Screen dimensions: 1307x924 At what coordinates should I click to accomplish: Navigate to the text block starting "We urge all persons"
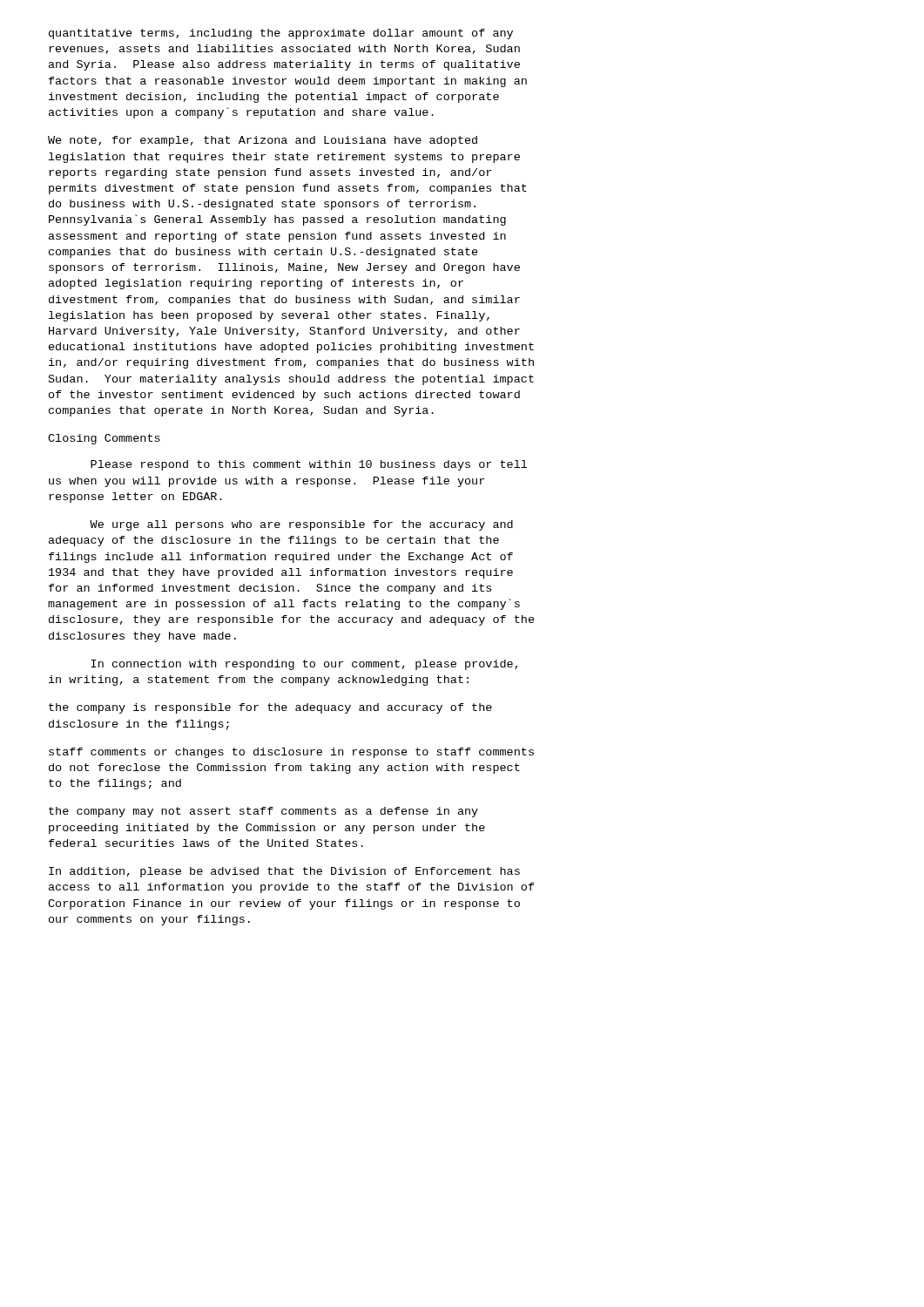point(291,581)
